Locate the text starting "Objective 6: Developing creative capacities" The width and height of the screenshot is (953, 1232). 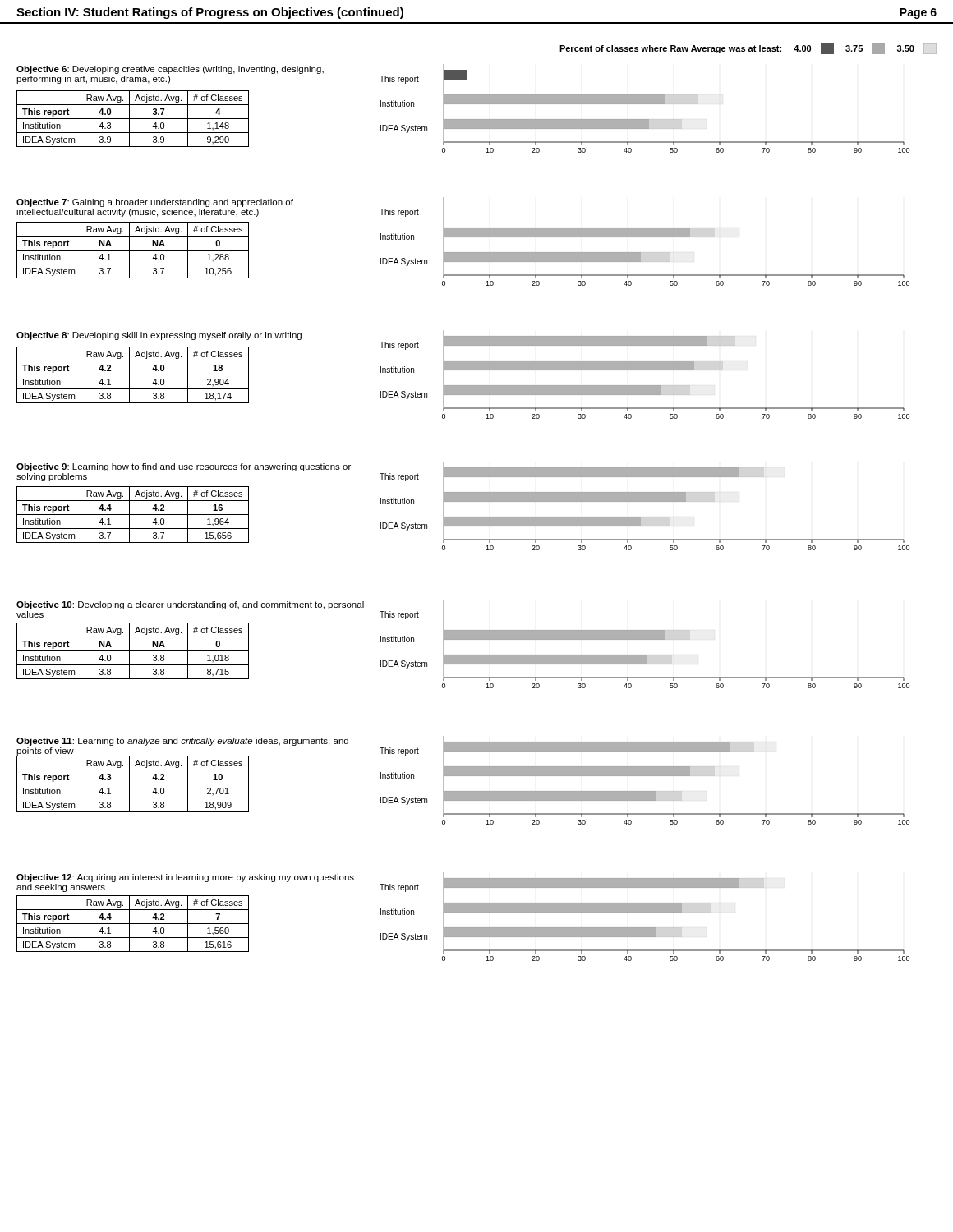pos(170,74)
